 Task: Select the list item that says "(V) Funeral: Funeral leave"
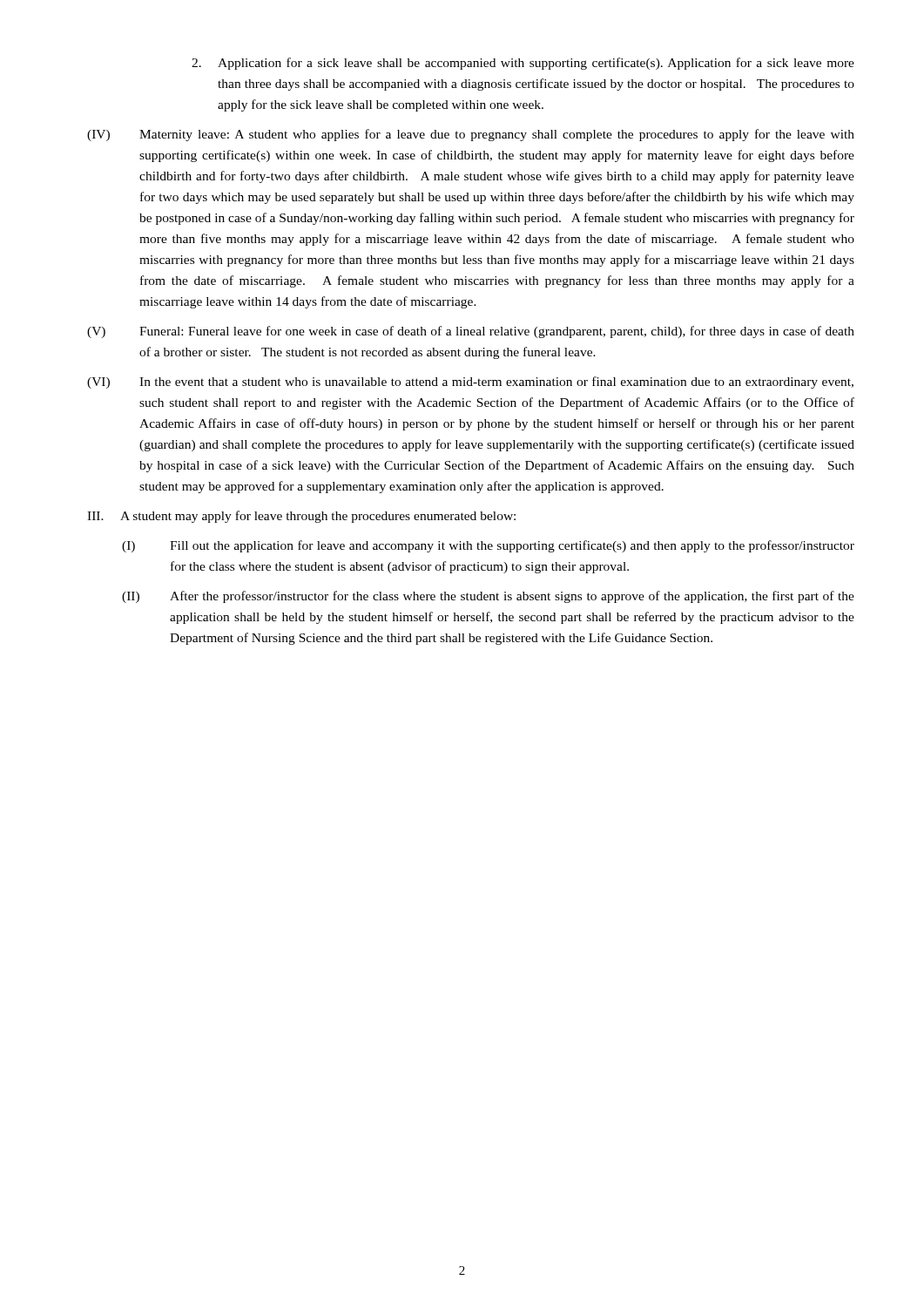point(471,342)
